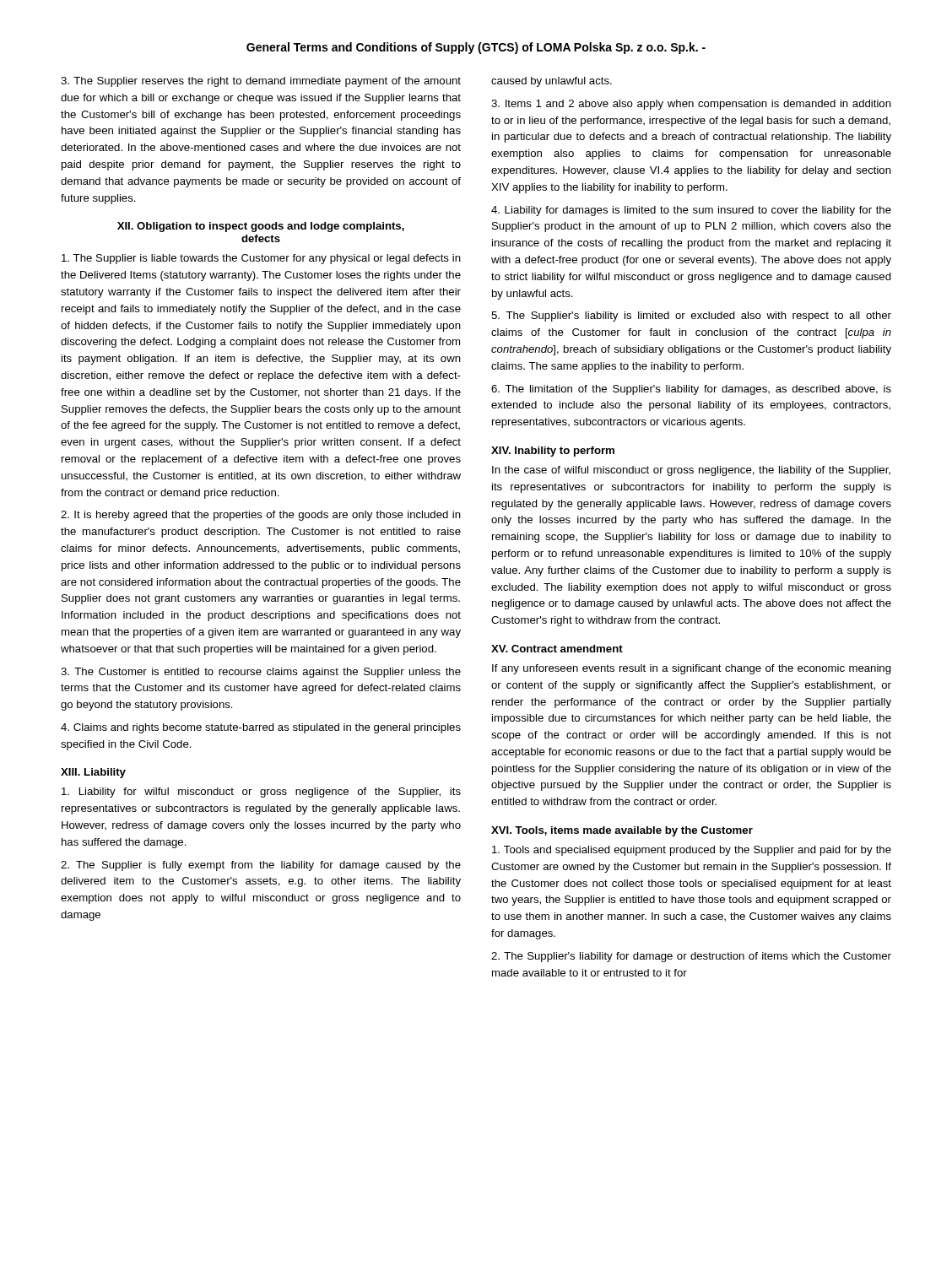This screenshot has height=1266, width=952.
Task: Select the text block containing "Liability for wilful misconduct or gross"
Action: tap(261, 853)
